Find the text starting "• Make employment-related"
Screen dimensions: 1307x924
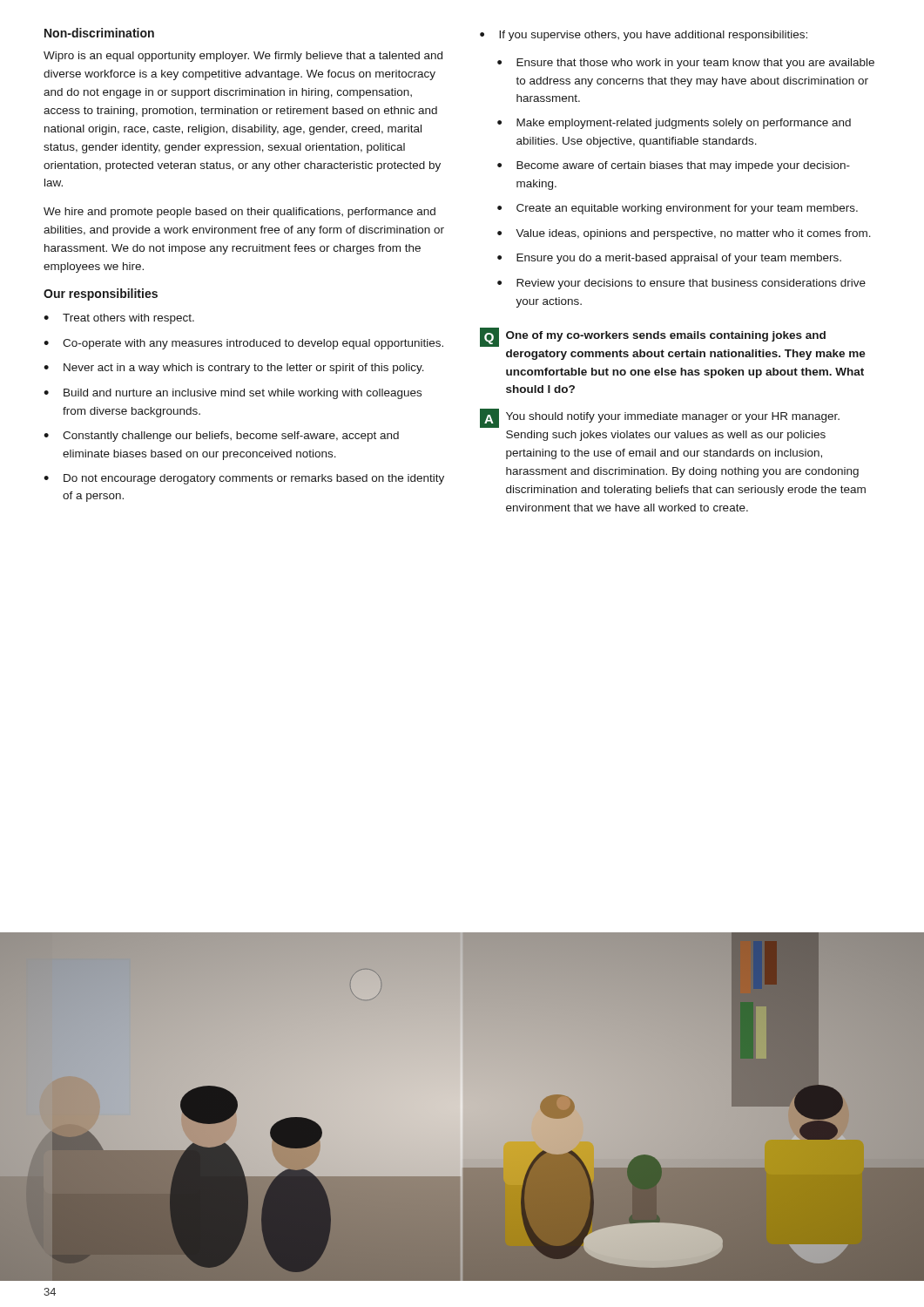coord(689,133)
